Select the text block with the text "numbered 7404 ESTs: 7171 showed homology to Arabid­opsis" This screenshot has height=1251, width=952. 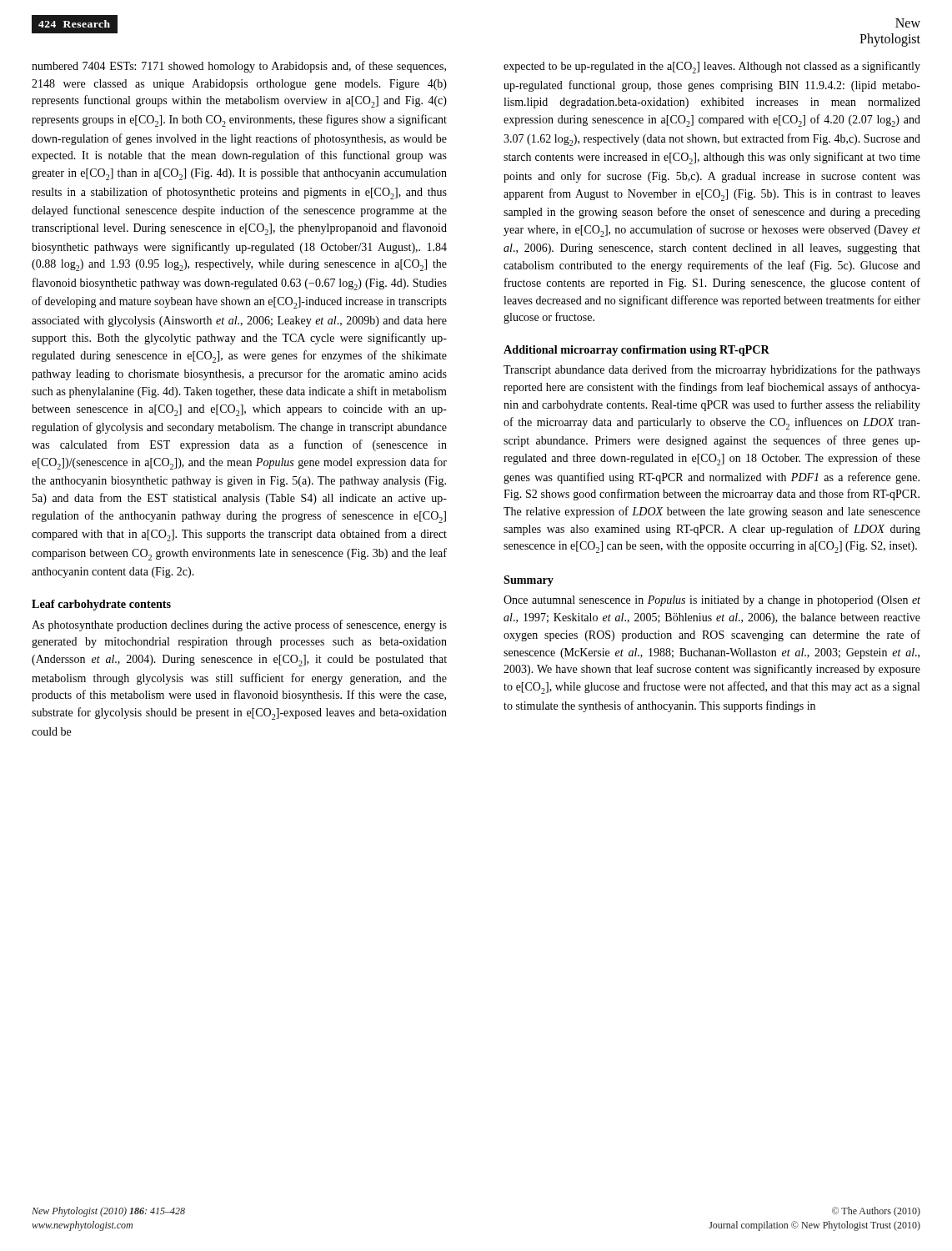(x=239, y=320)
